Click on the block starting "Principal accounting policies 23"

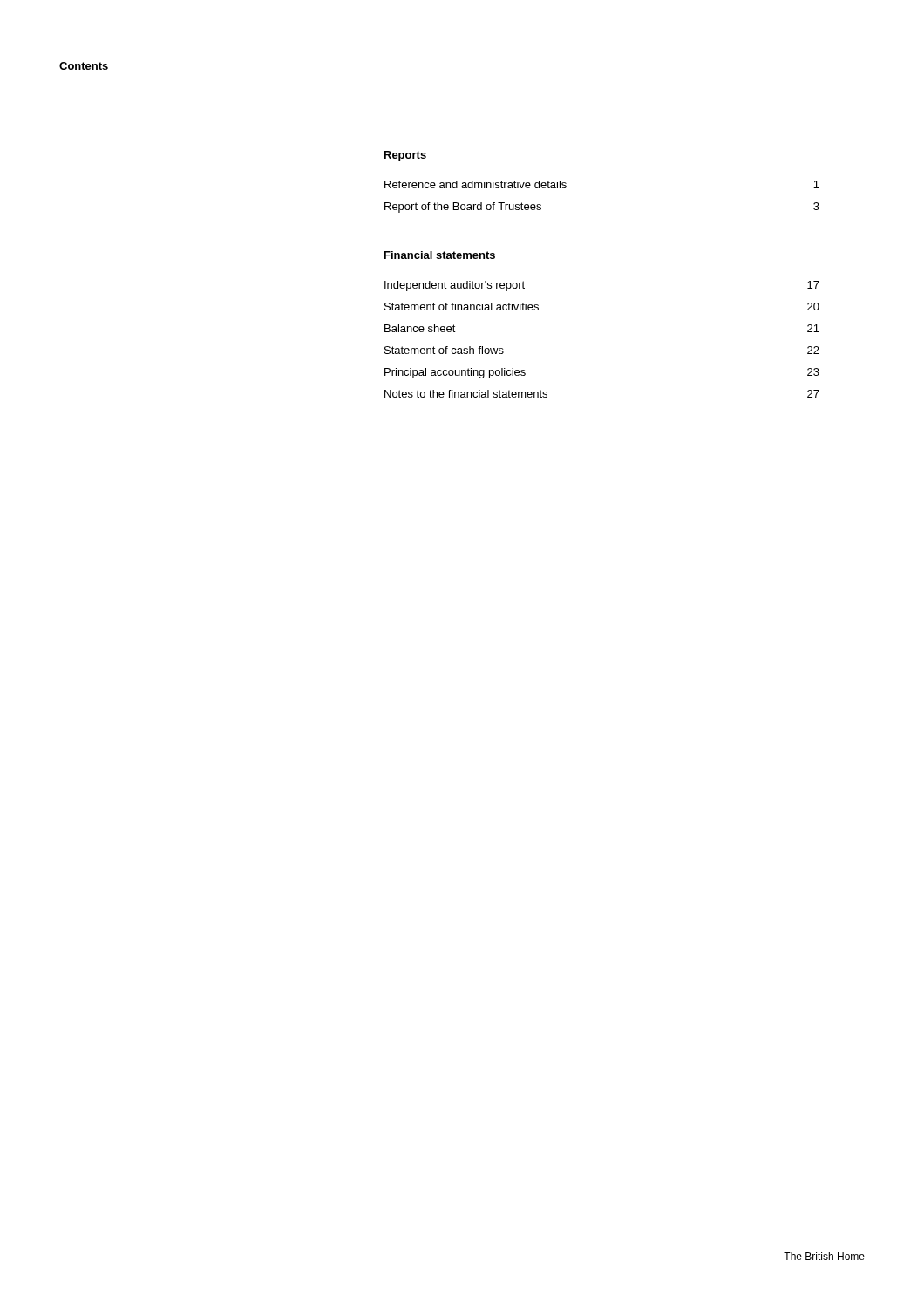point(459,373)
